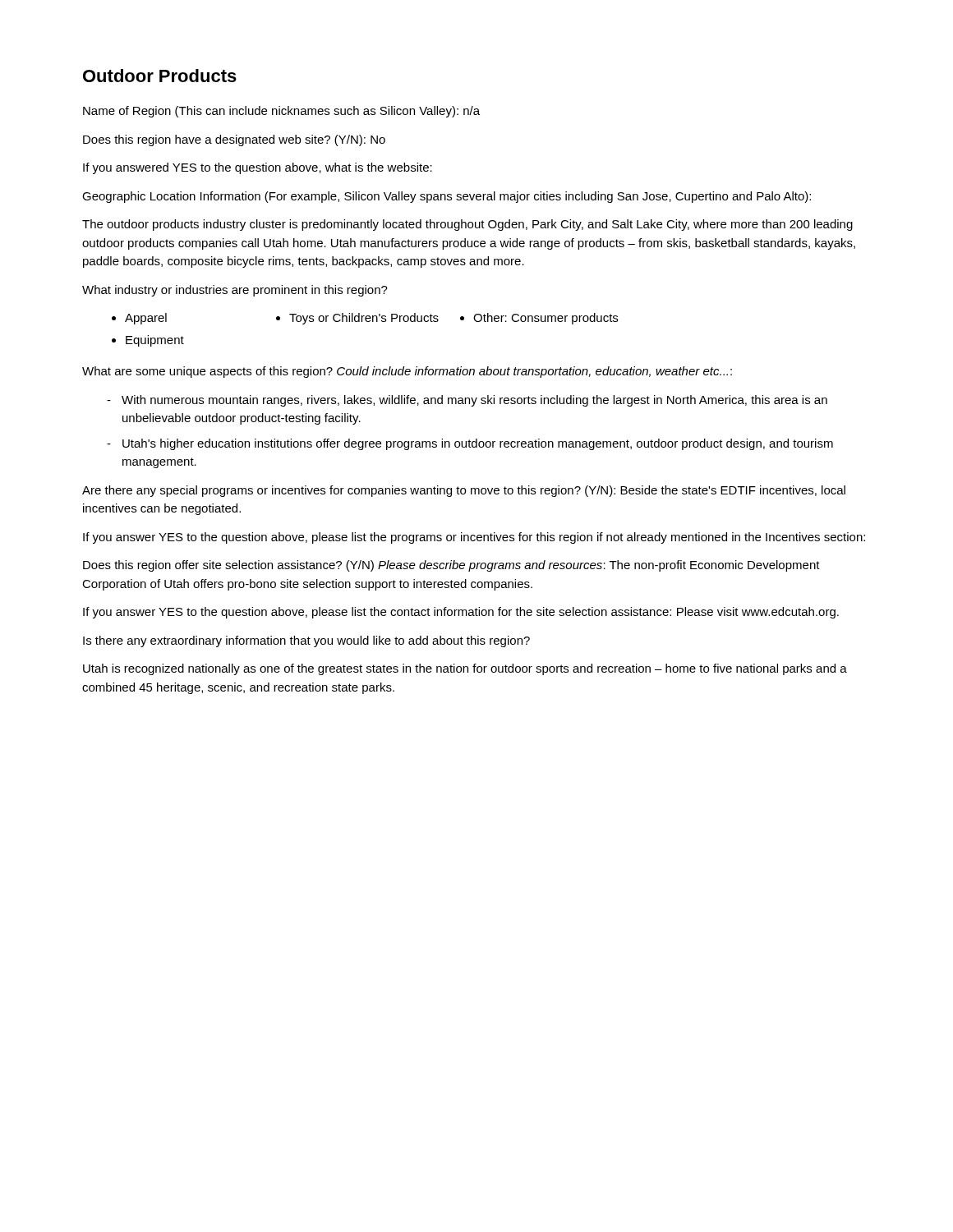Point to the element starting "Name of Region (This can"
The width and height of the screenshot is (953, 1232).
281,110
